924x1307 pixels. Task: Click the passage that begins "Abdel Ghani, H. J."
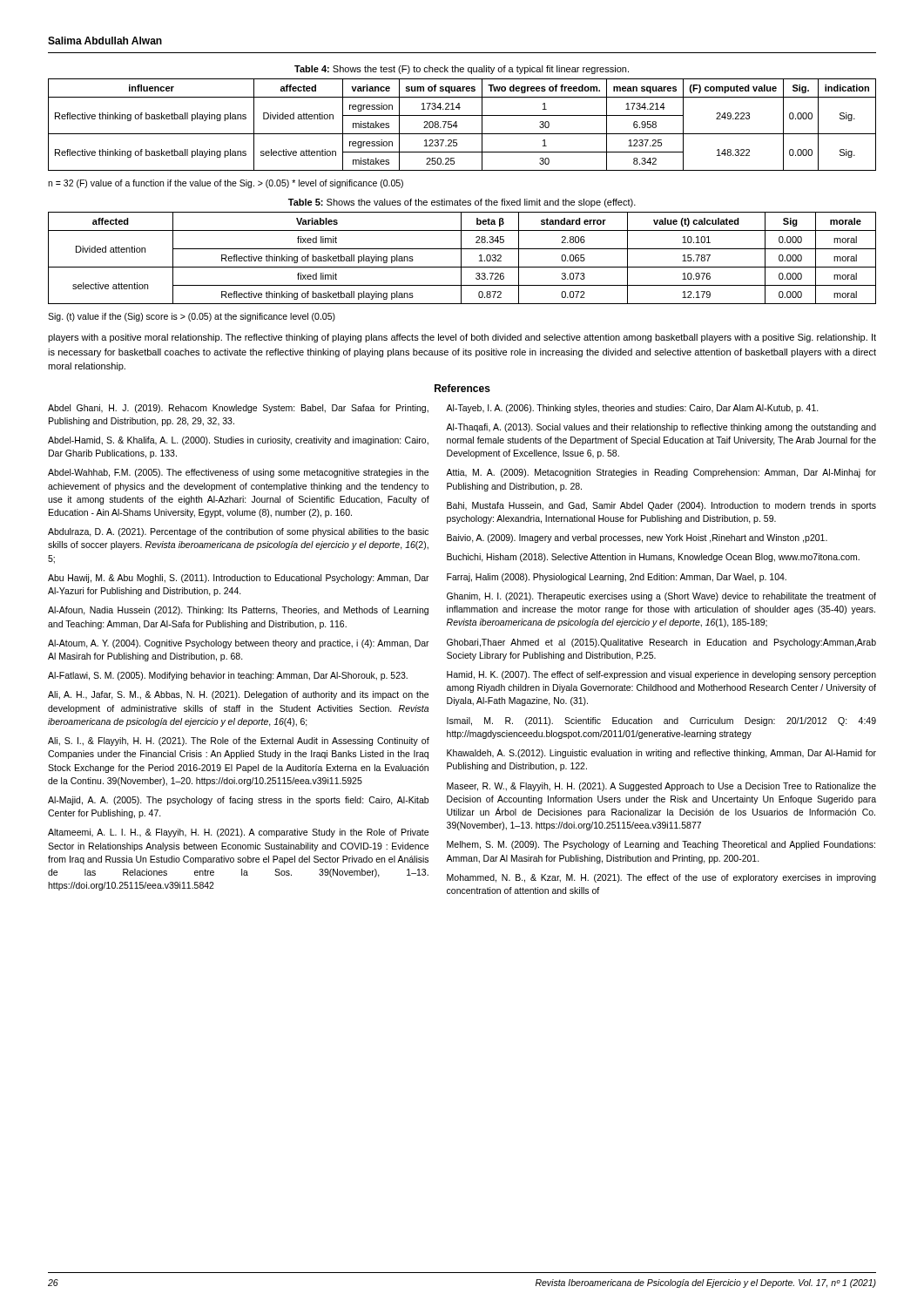(238, 414)
